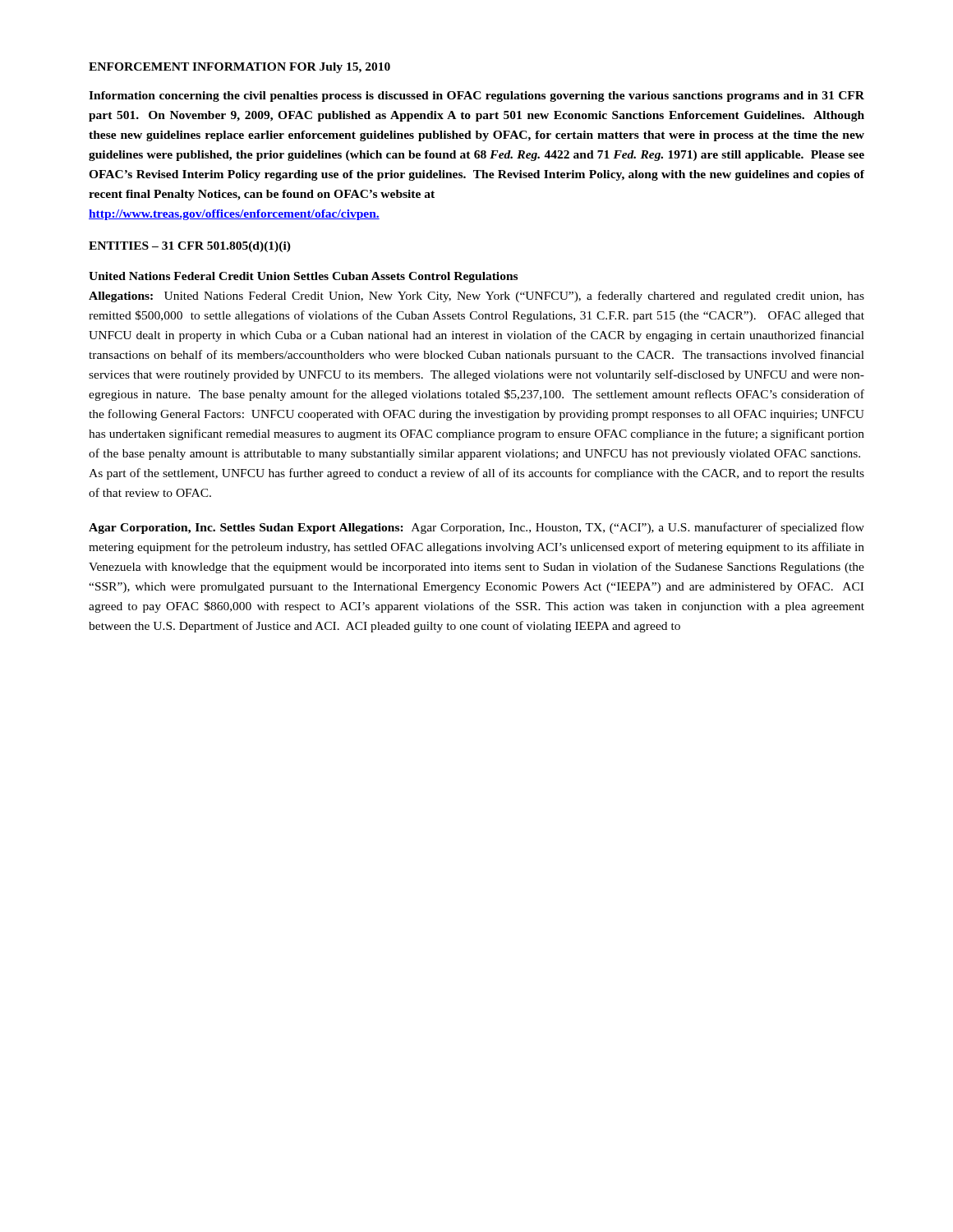Find the block on this page that starts "United Nations Federal Credit"
The height and width of the screenshot is (1232, 953).
coord(476,384)
